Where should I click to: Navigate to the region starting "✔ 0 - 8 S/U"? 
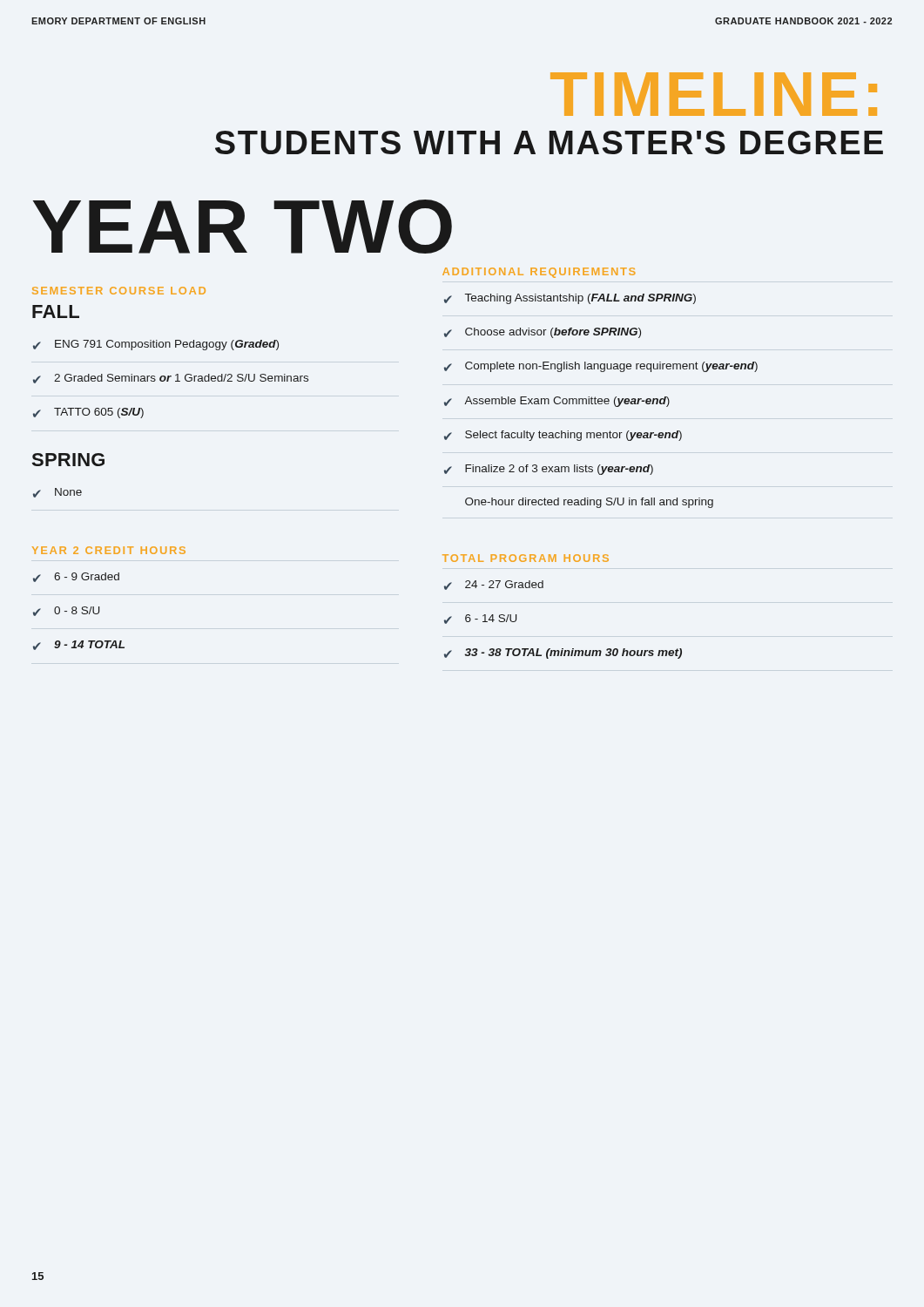tap(66, 612)
